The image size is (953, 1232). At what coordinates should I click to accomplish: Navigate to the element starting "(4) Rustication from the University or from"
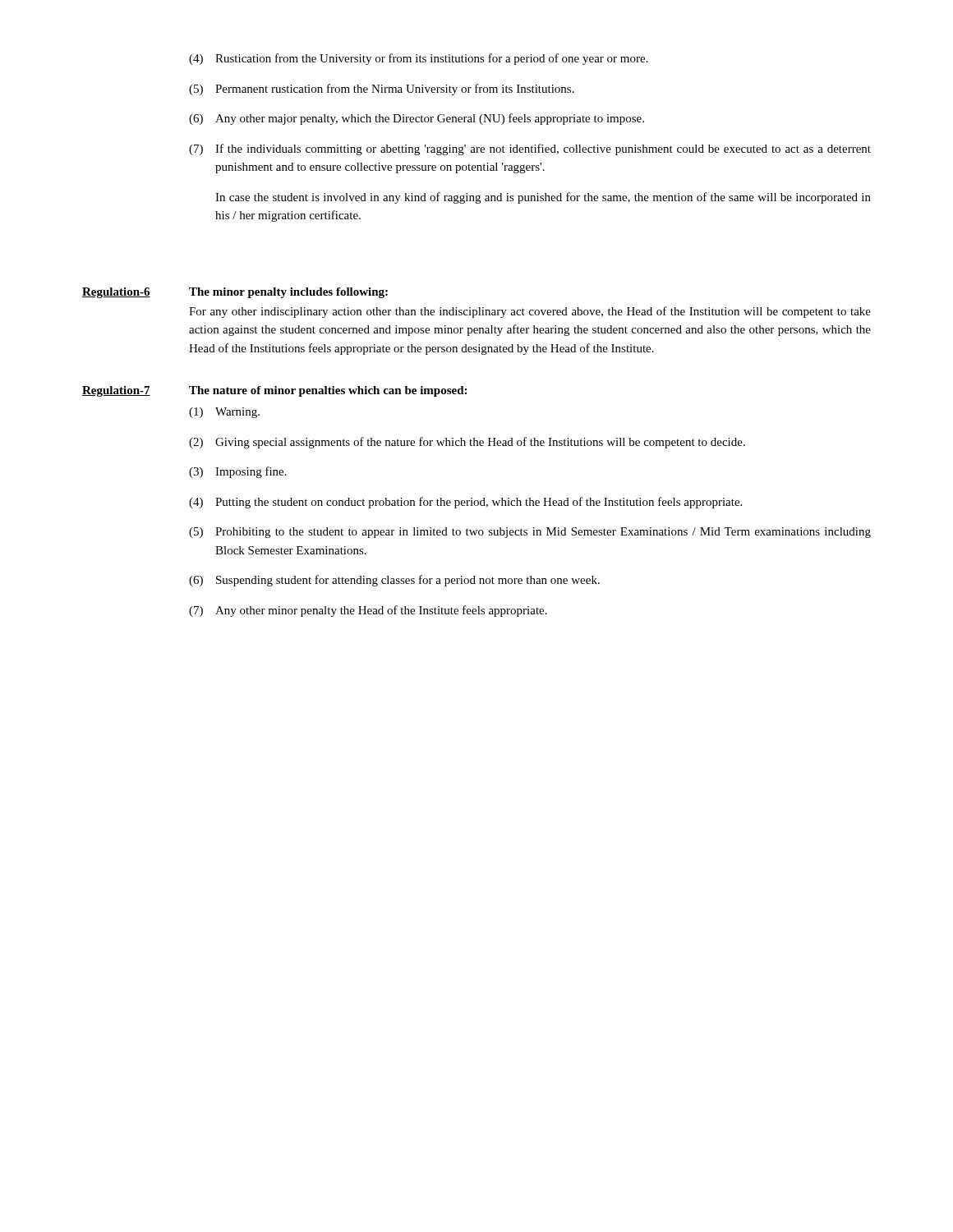click(x=530, y=59)
